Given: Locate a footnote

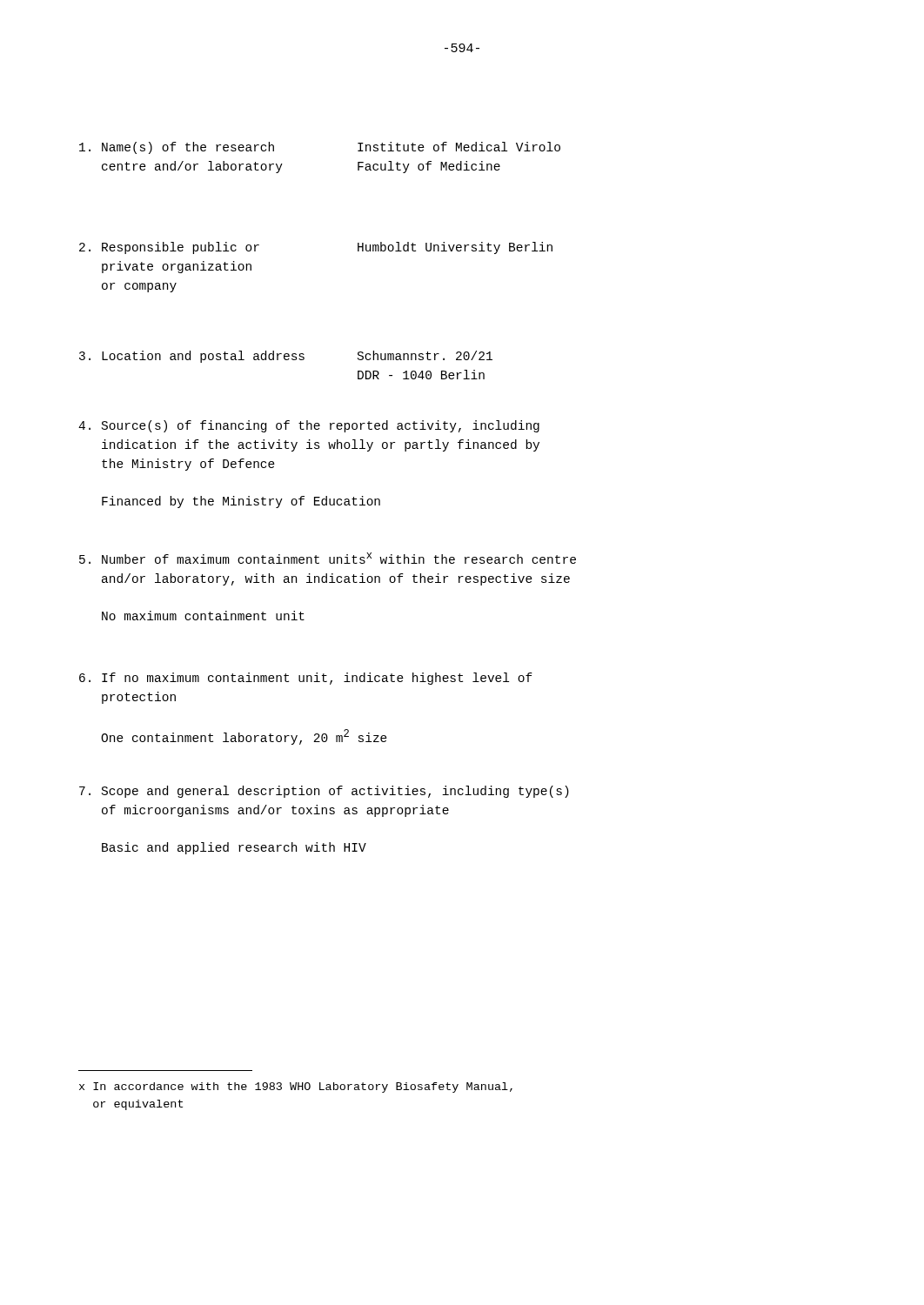Looking at the screenshot, I should [297, 1096].
